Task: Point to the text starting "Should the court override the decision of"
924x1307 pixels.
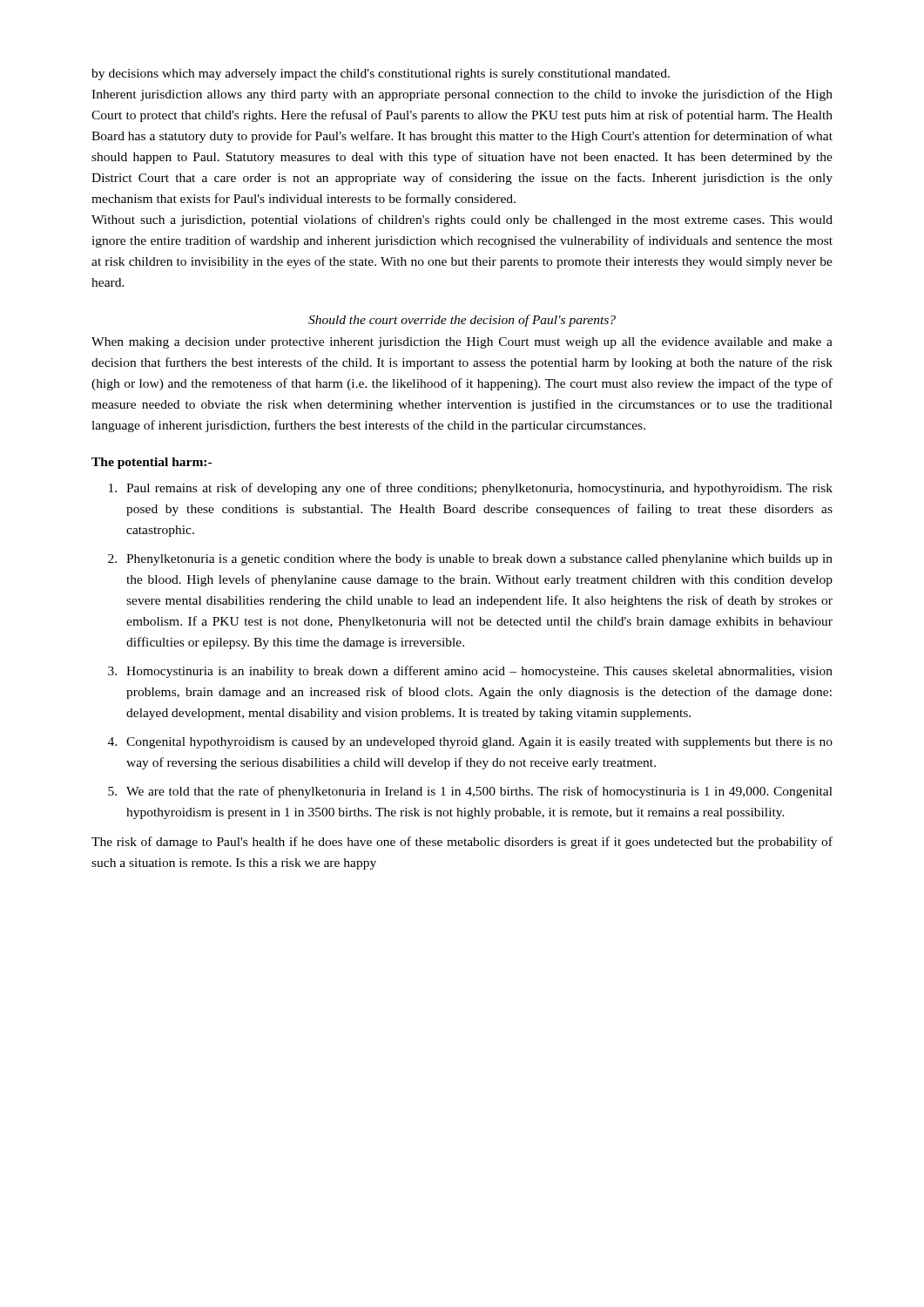Action: 462,319
